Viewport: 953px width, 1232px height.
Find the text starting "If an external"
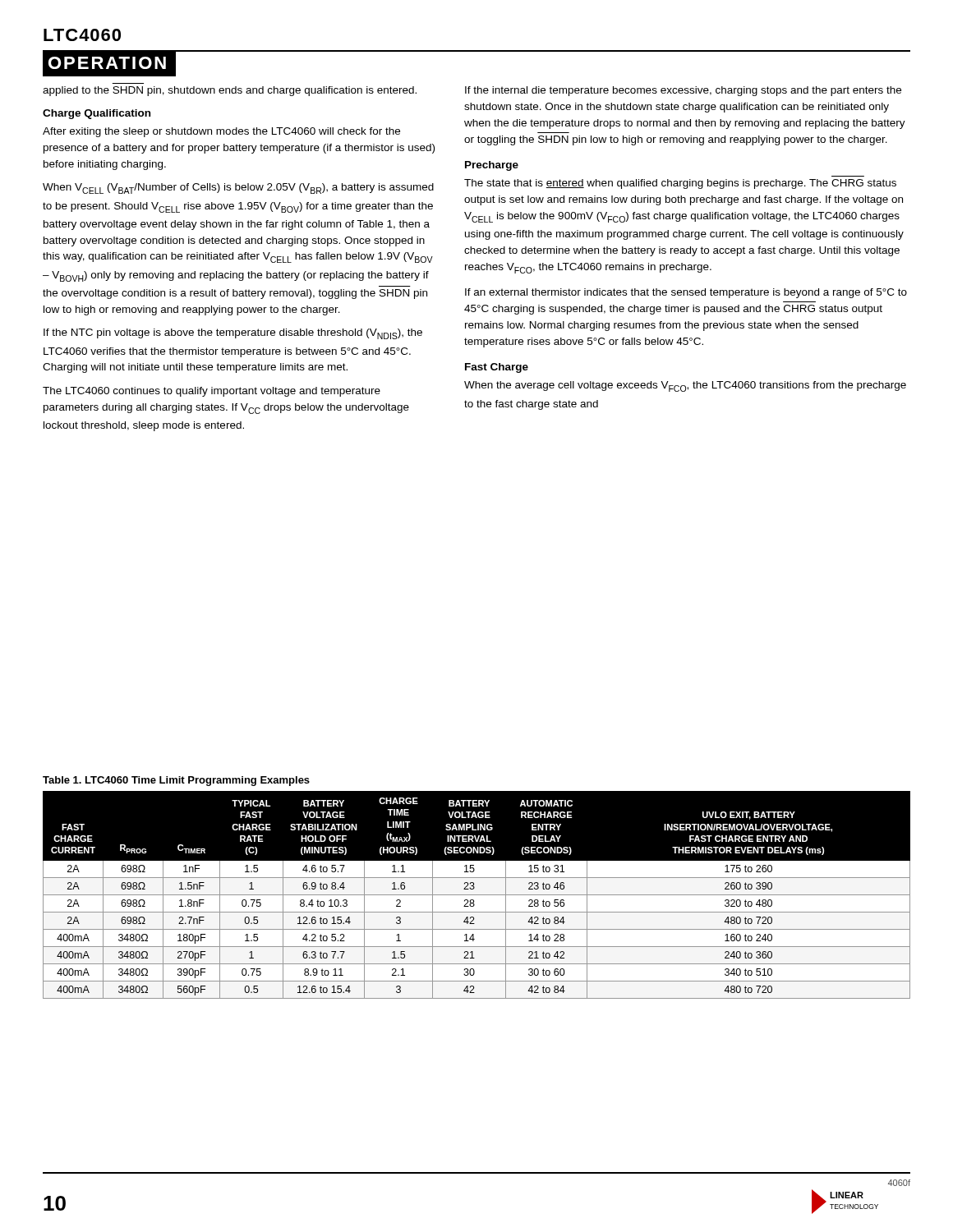(686, 316)
